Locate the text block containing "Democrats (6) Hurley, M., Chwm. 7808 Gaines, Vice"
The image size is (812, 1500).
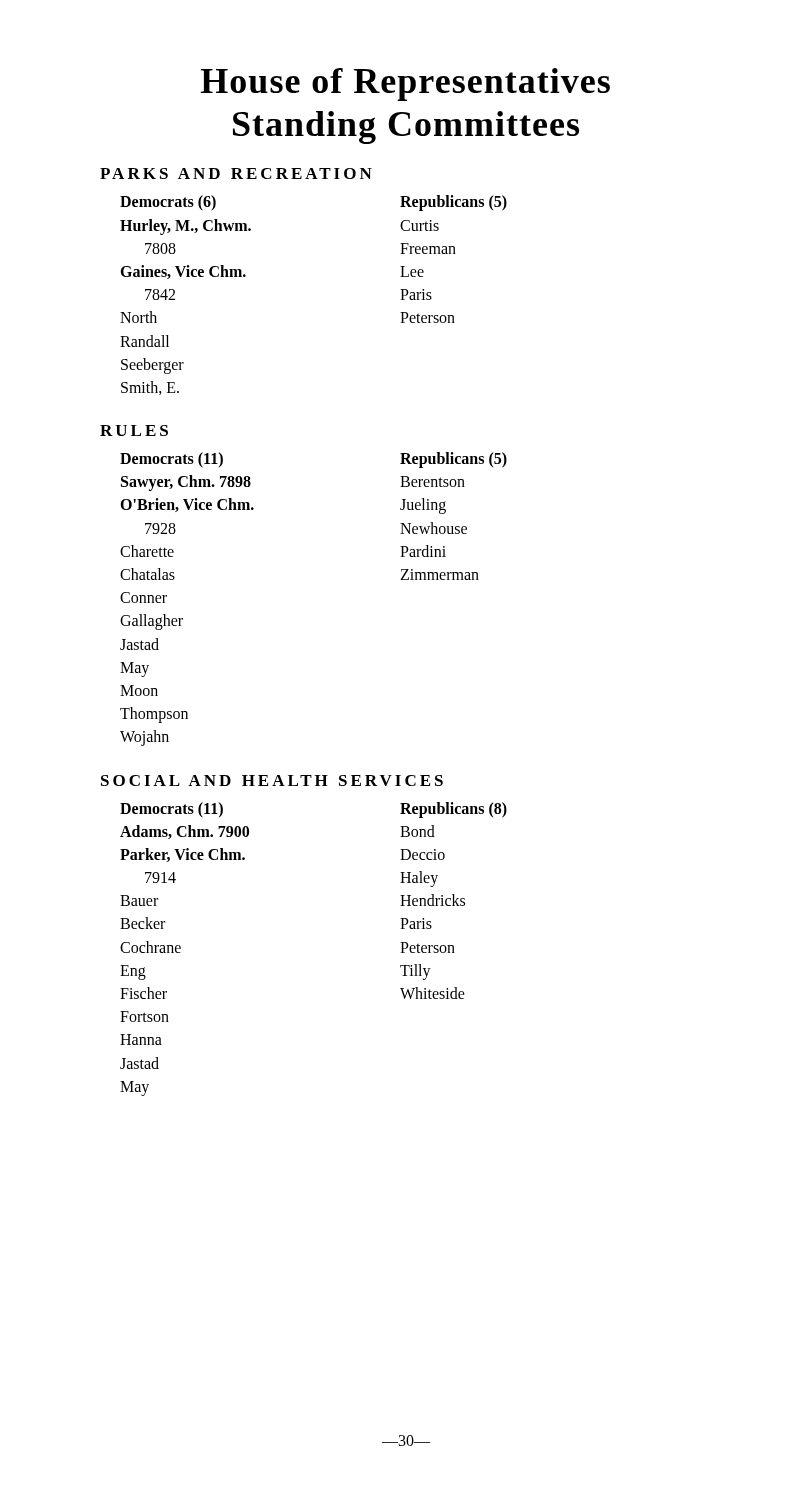pyautogui.click(x=168, y=203)
